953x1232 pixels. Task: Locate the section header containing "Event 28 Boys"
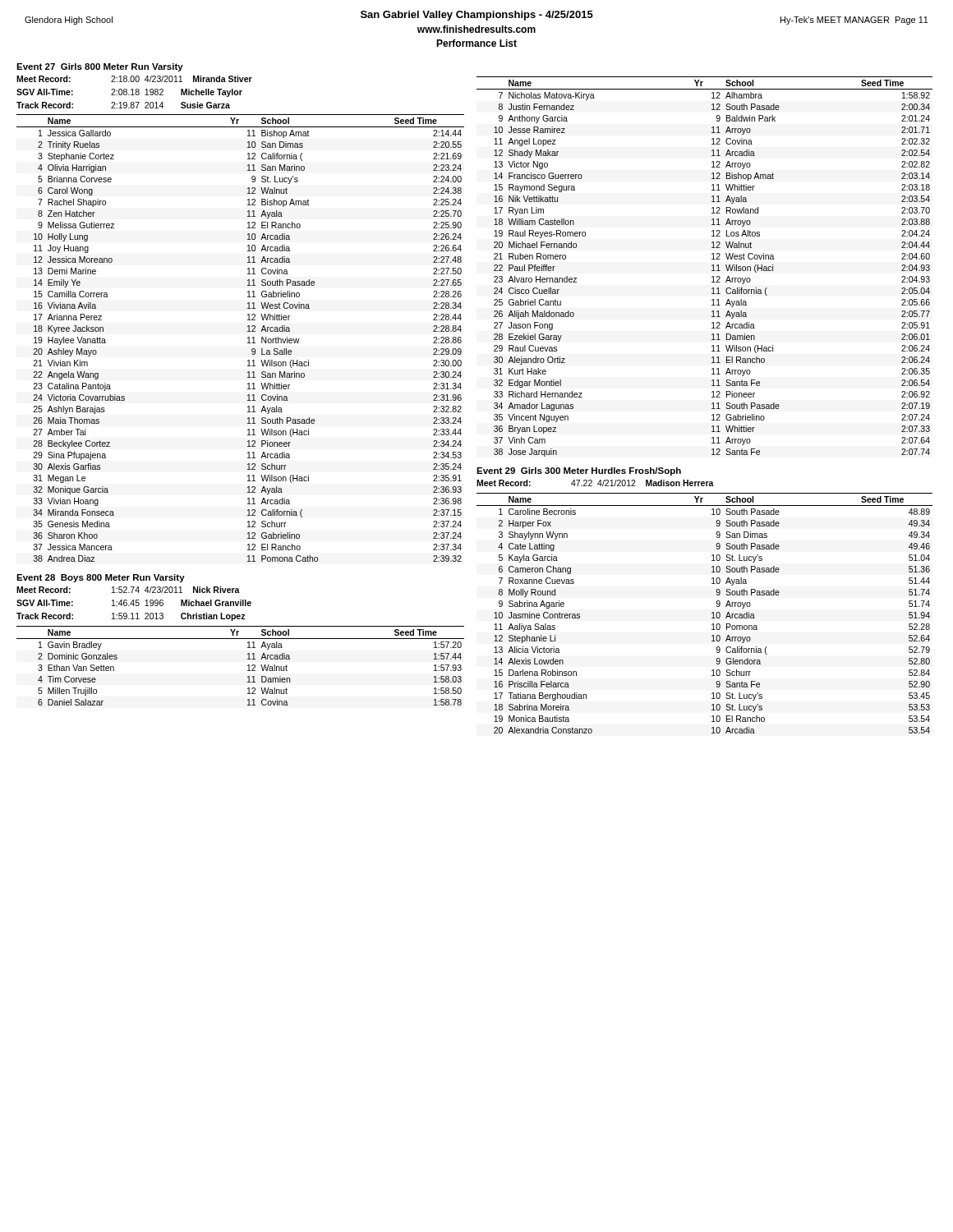tap(100, 578)
